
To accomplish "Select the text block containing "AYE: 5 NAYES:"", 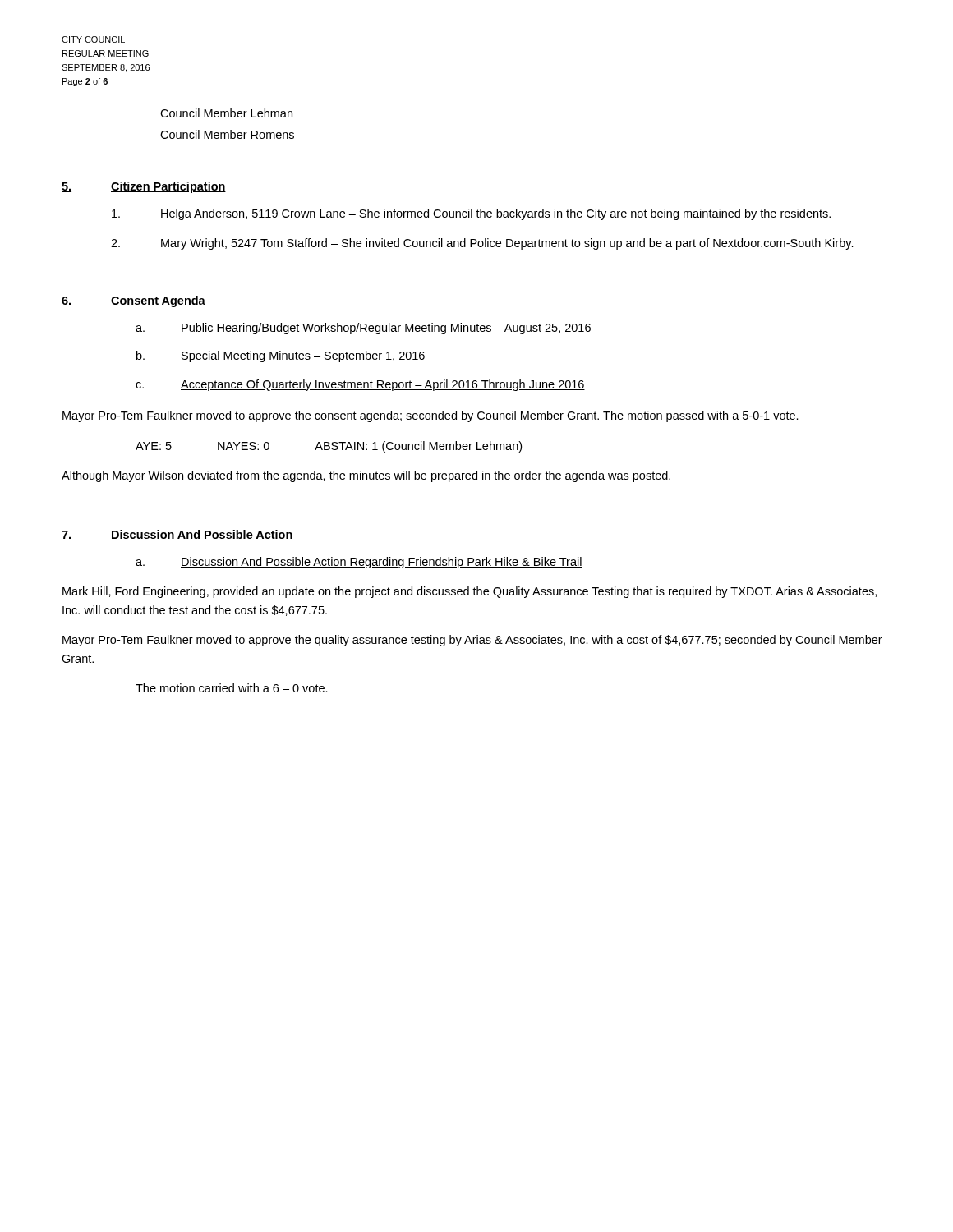I will [329, 446].
